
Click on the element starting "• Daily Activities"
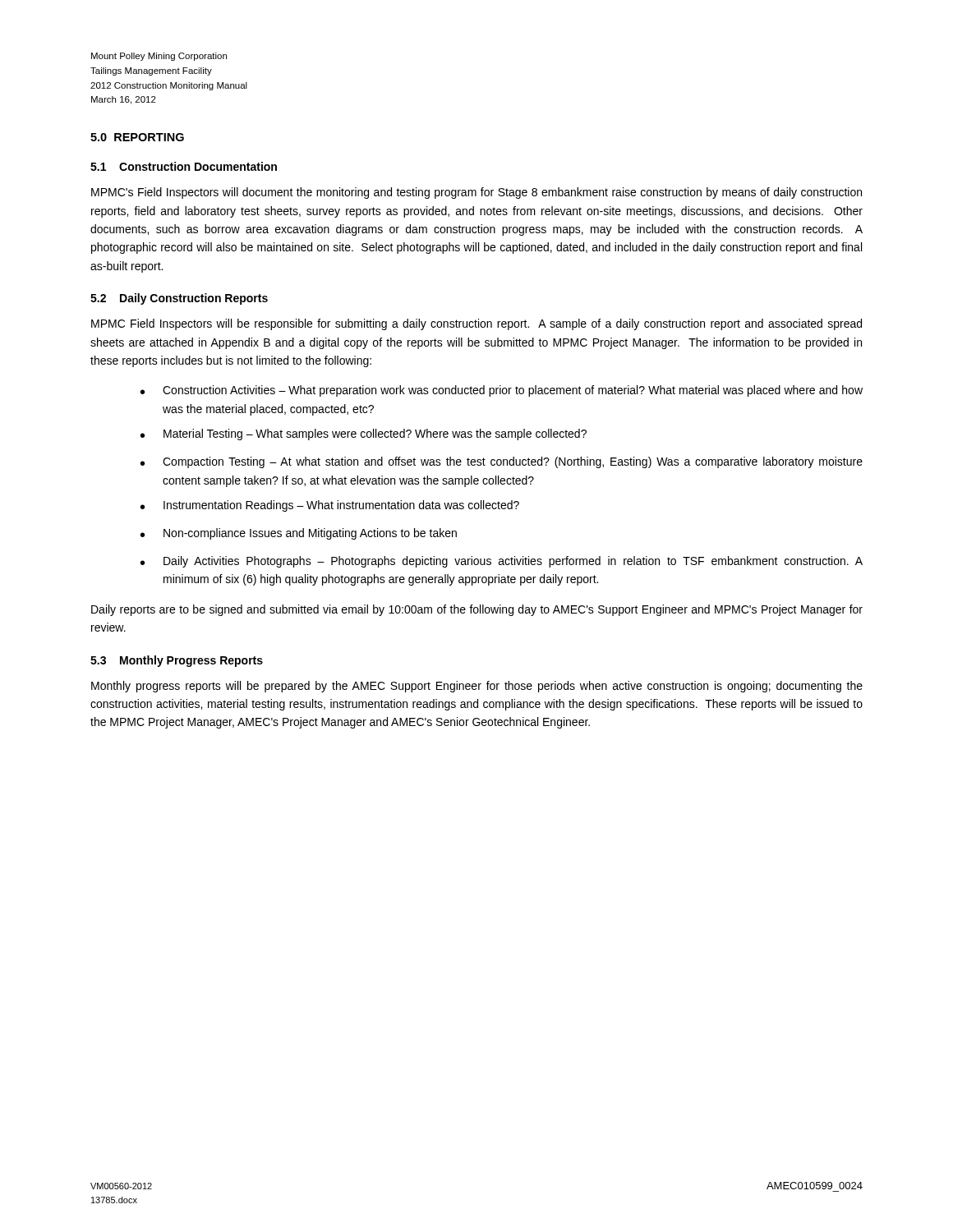(501, 570)
